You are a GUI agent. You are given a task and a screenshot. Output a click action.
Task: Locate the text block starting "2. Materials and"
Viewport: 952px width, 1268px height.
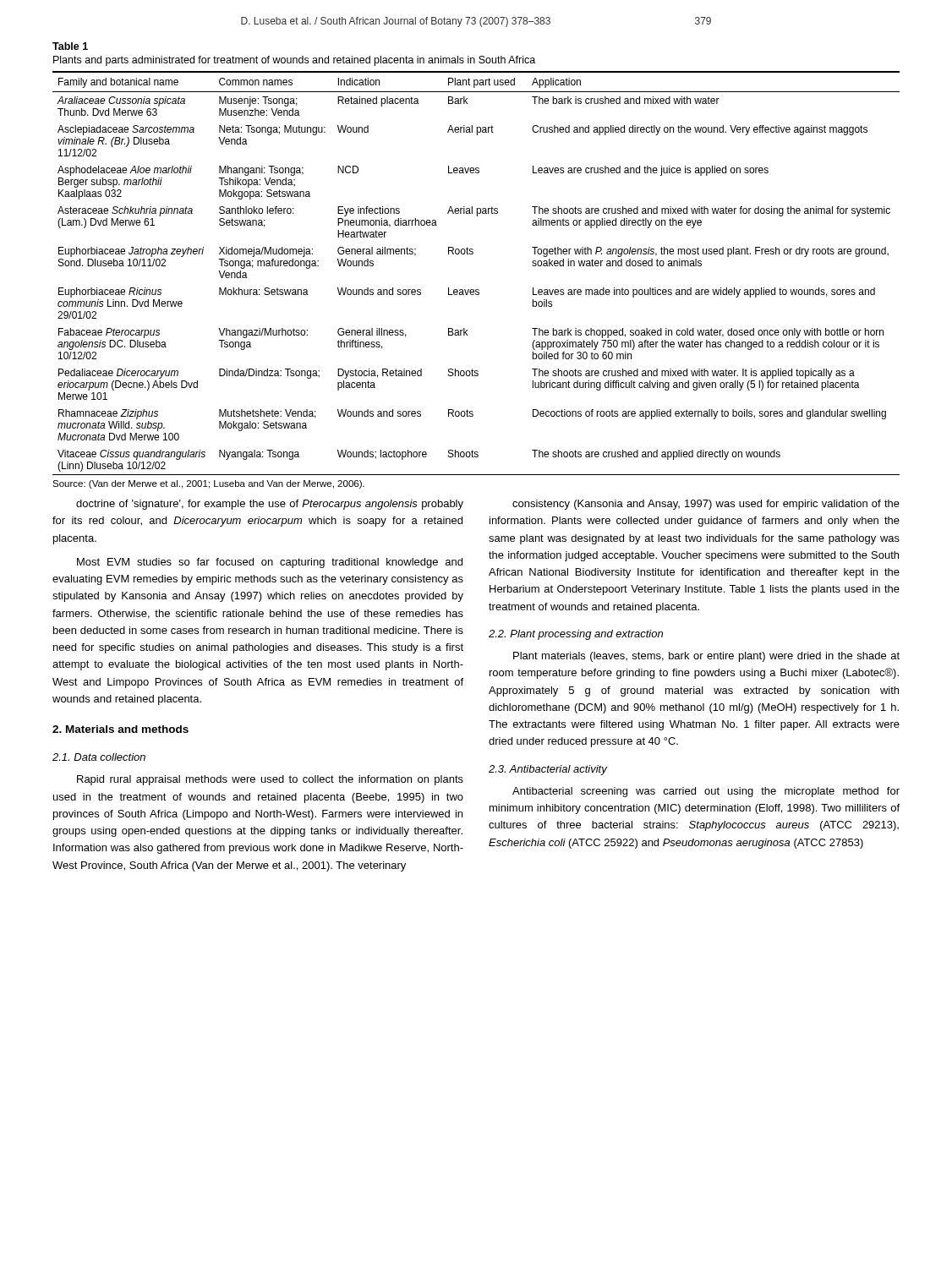click(121, 729)
